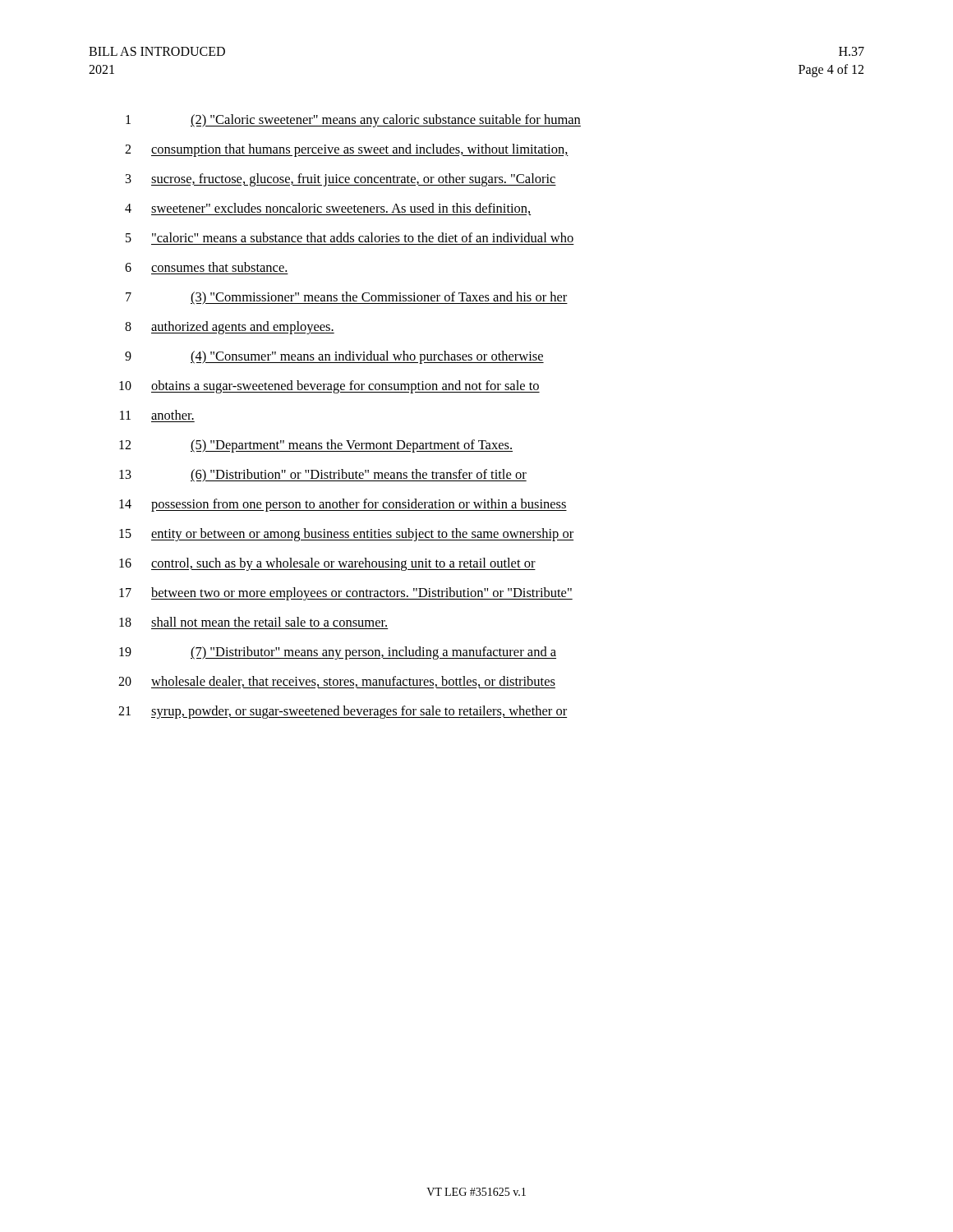This screenshot has height=1232, width=953.
Task: Click on the element starting "20 wholesale dealer, that receives,"
Action: click(476, 681)
